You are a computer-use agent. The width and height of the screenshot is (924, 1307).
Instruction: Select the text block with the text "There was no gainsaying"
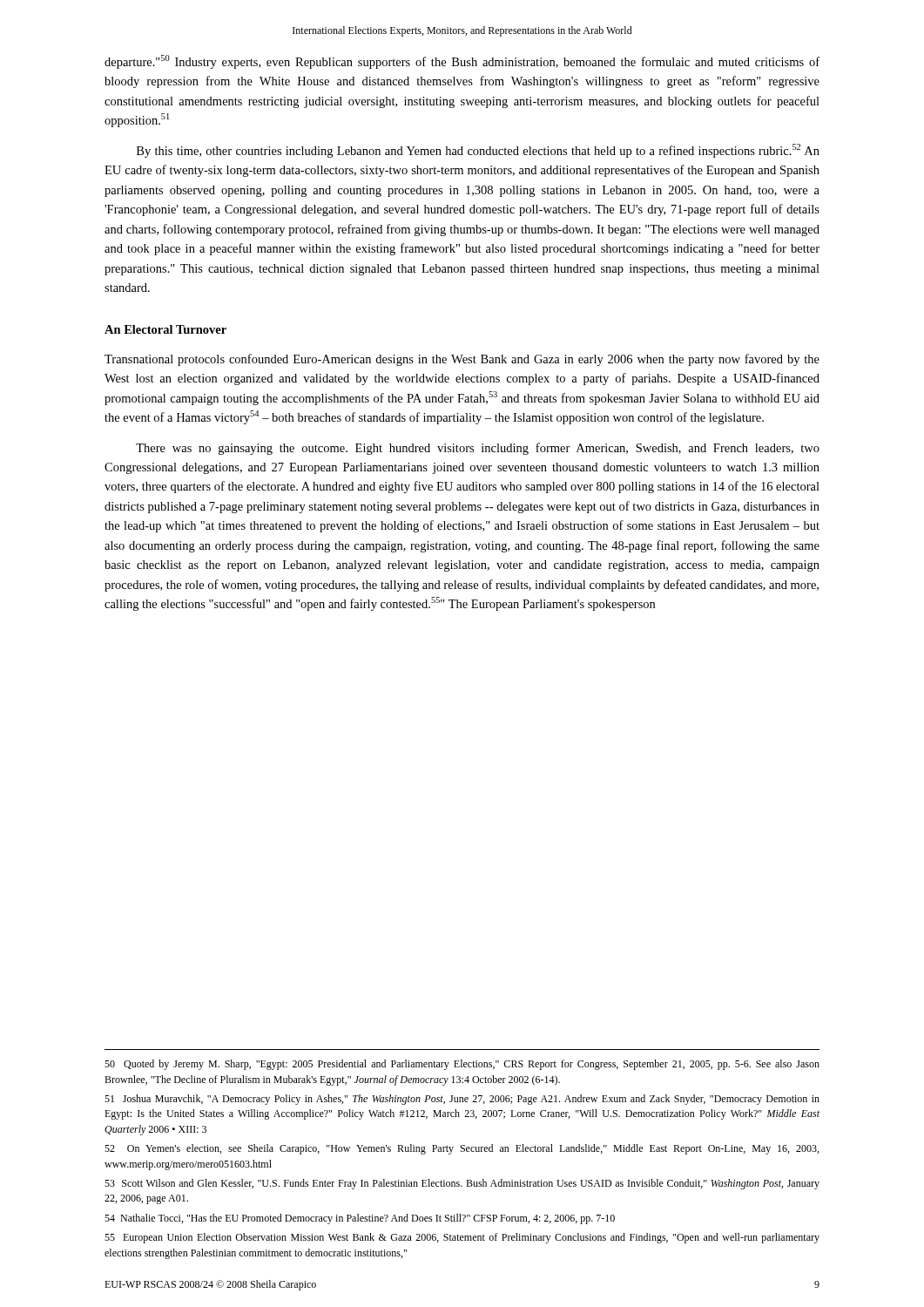[x=462, y=526]
